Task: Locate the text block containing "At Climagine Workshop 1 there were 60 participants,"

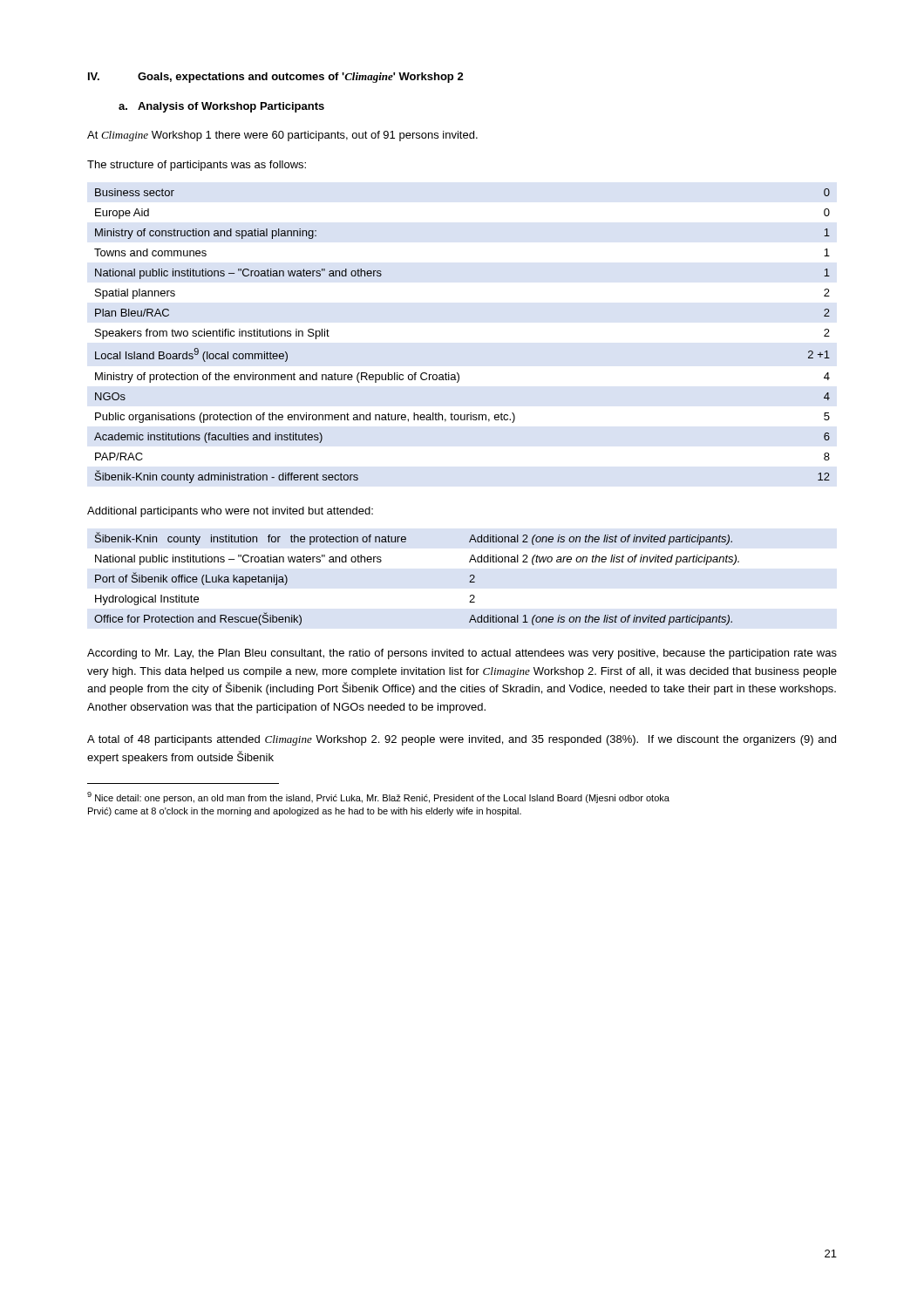Action: pos(283,135)
